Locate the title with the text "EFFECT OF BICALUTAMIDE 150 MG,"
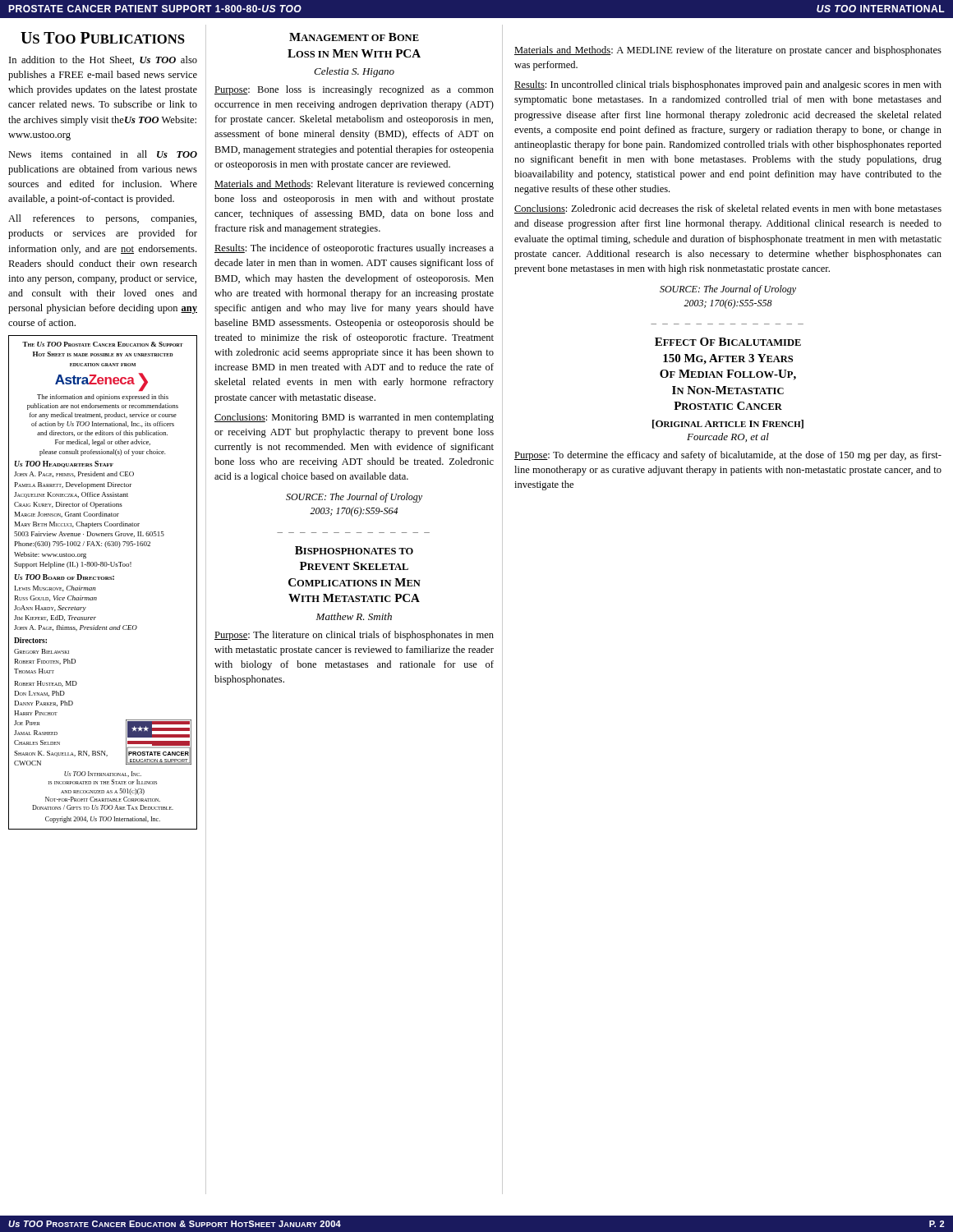The image size is (953, 1232). pos(728,382)
